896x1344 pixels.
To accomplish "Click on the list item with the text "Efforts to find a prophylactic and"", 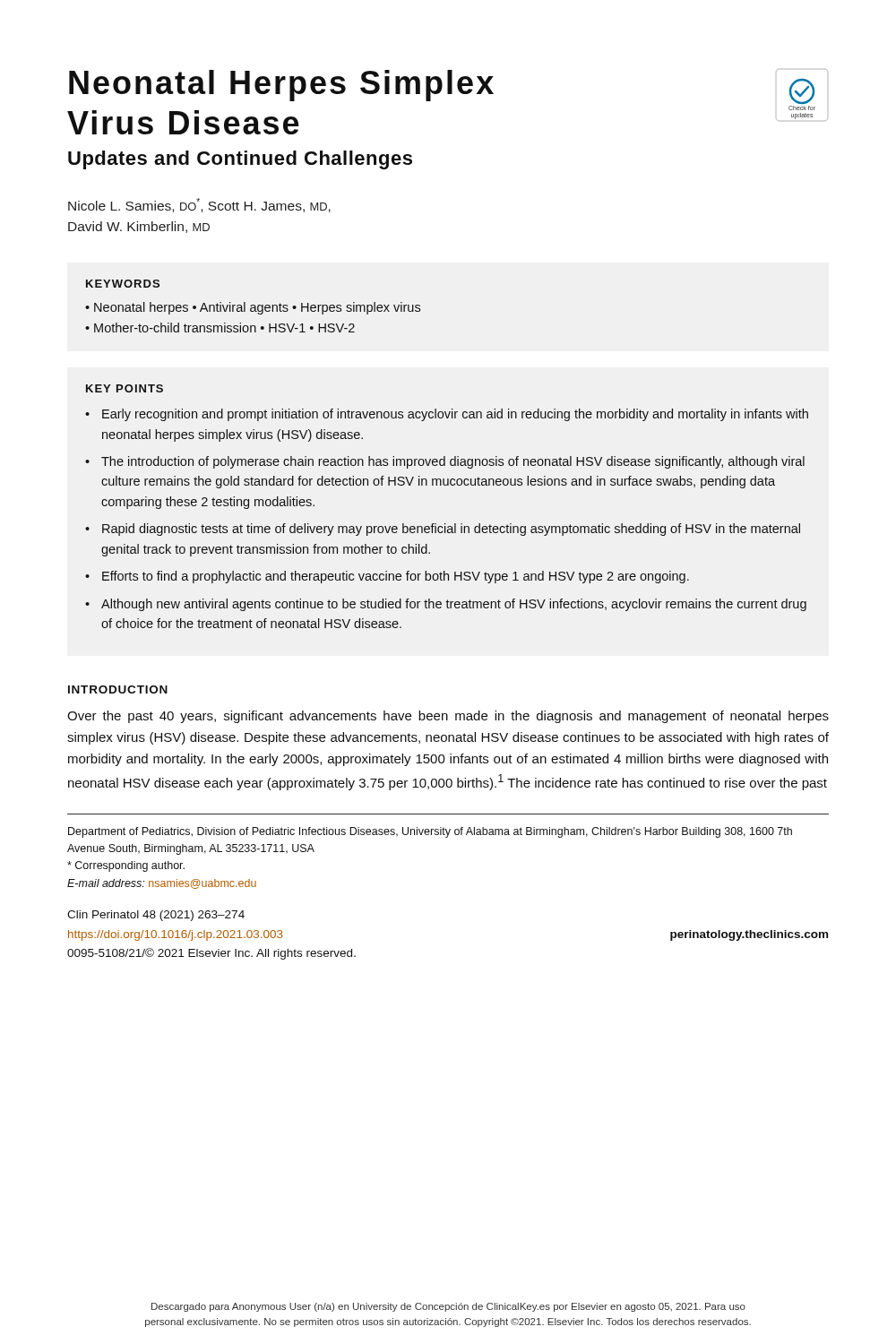I will 395,576.
